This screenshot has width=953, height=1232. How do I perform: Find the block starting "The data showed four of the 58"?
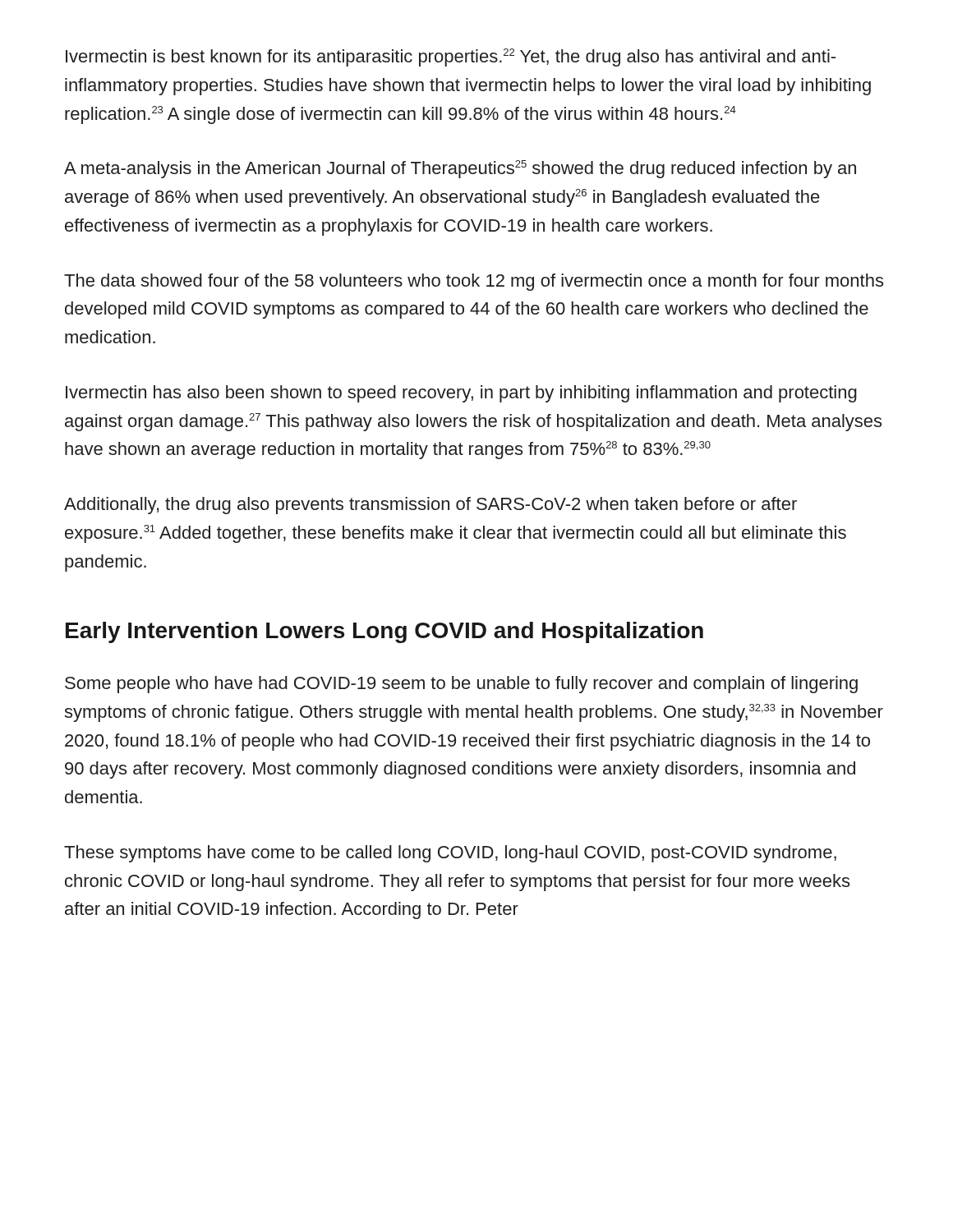point(474,309)
